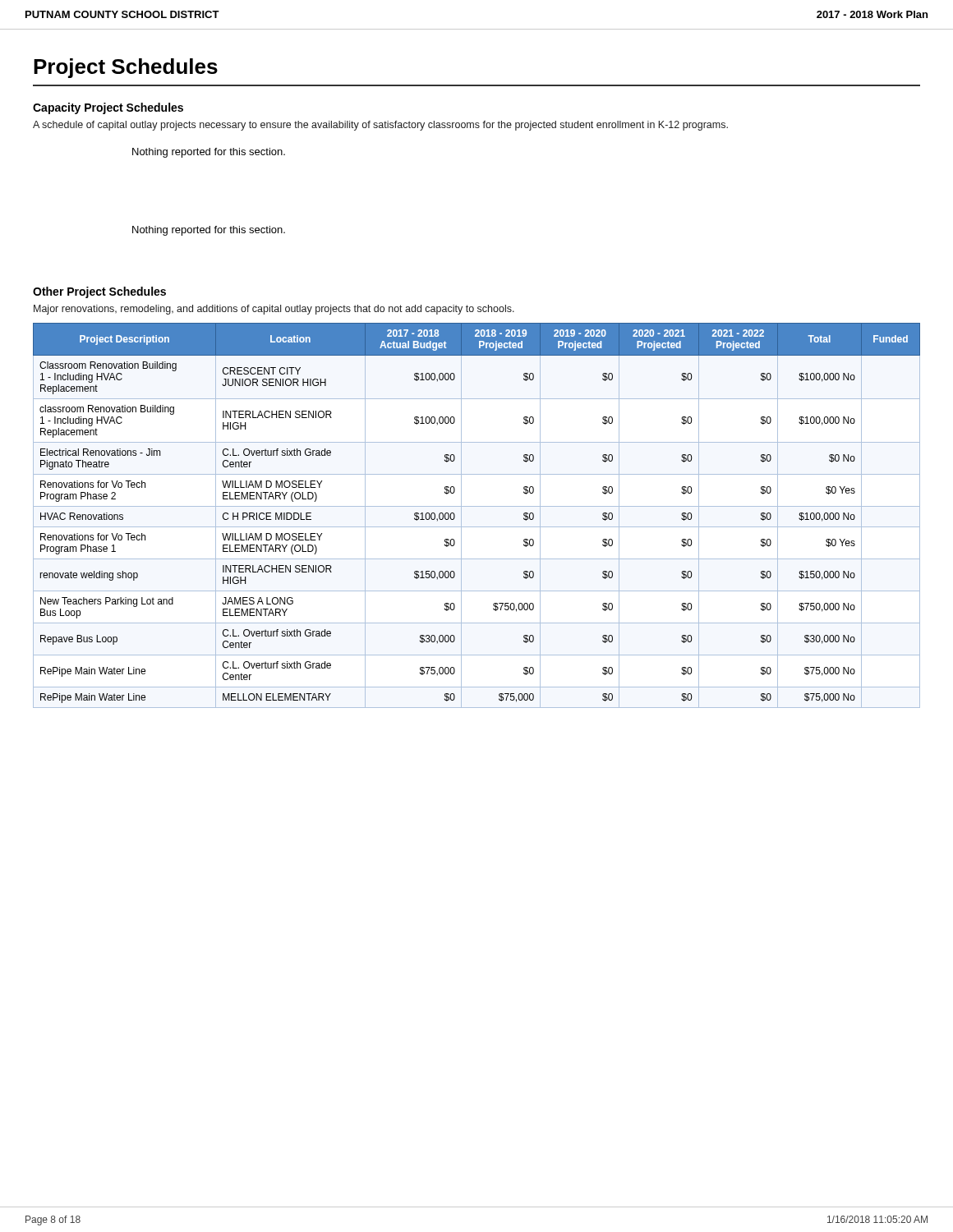Find the table that mentions "C.L. Overturf sixth Grade Center"
953x1232 pixels.
(x=476, y=515)
